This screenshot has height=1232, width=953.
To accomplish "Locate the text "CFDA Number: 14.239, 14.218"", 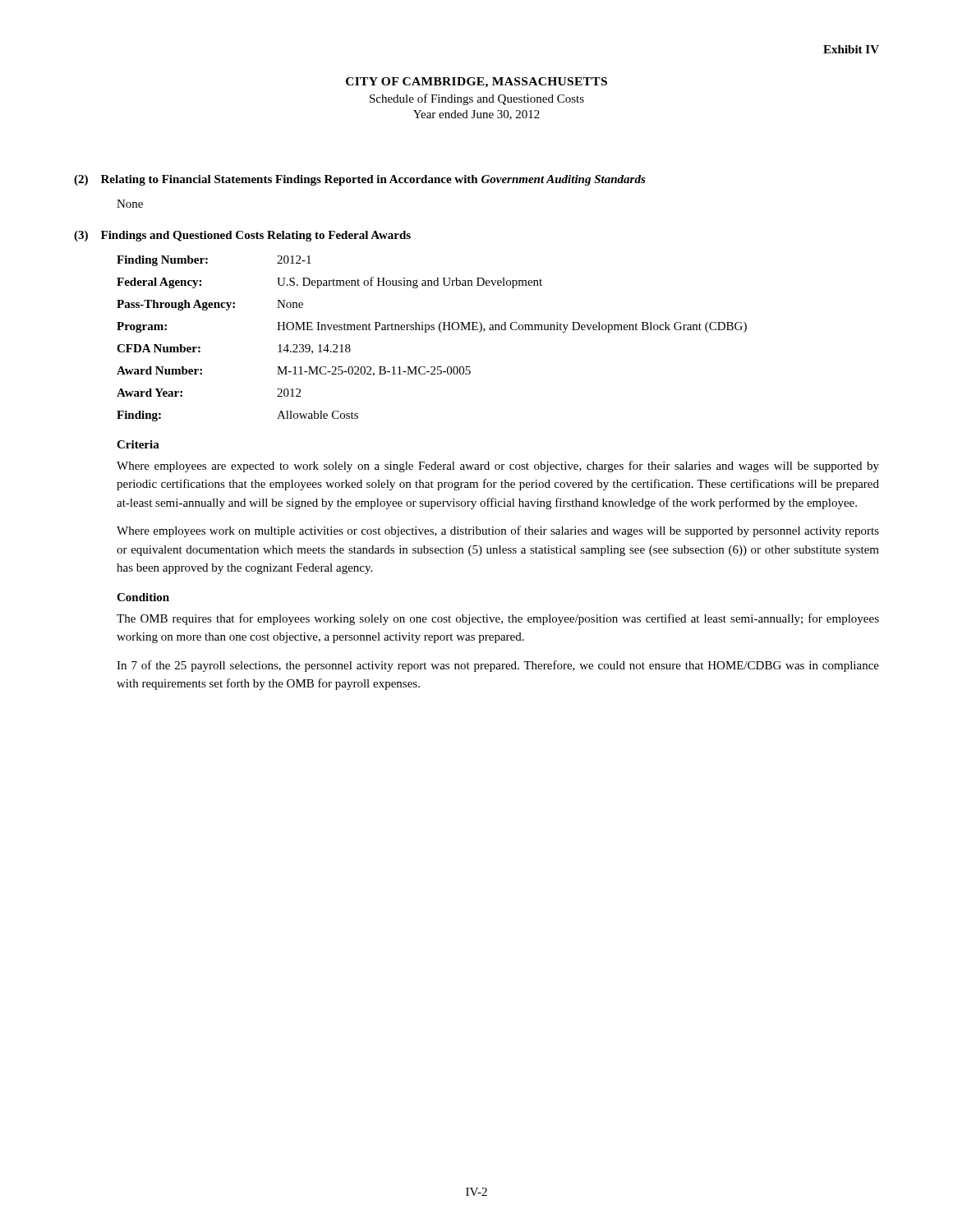I will click(x=157, y=349).
